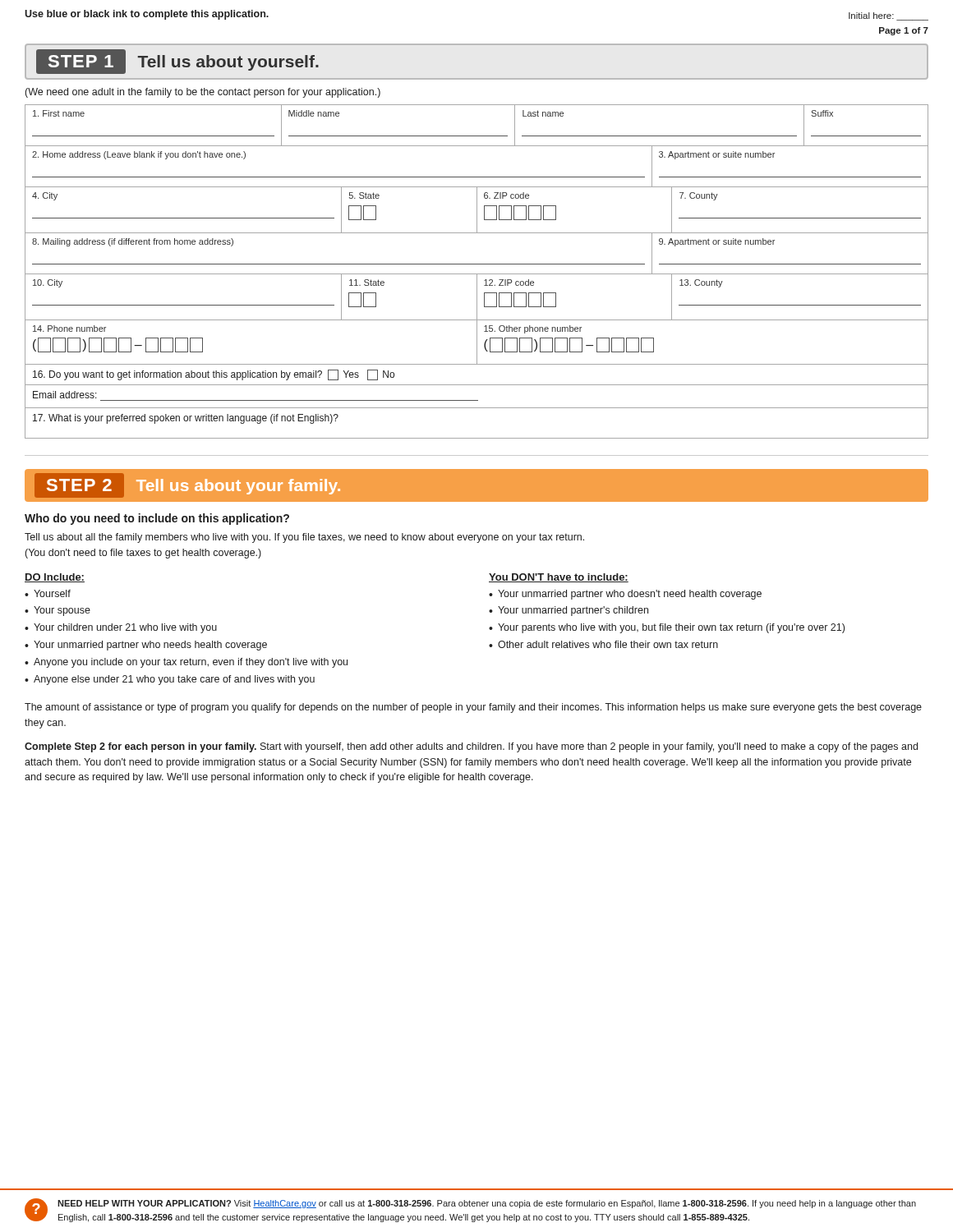This screenshot has height=1232, width=953.
Task: Find the text block starting "Do you want to get information about"
Action: point(213,374)
